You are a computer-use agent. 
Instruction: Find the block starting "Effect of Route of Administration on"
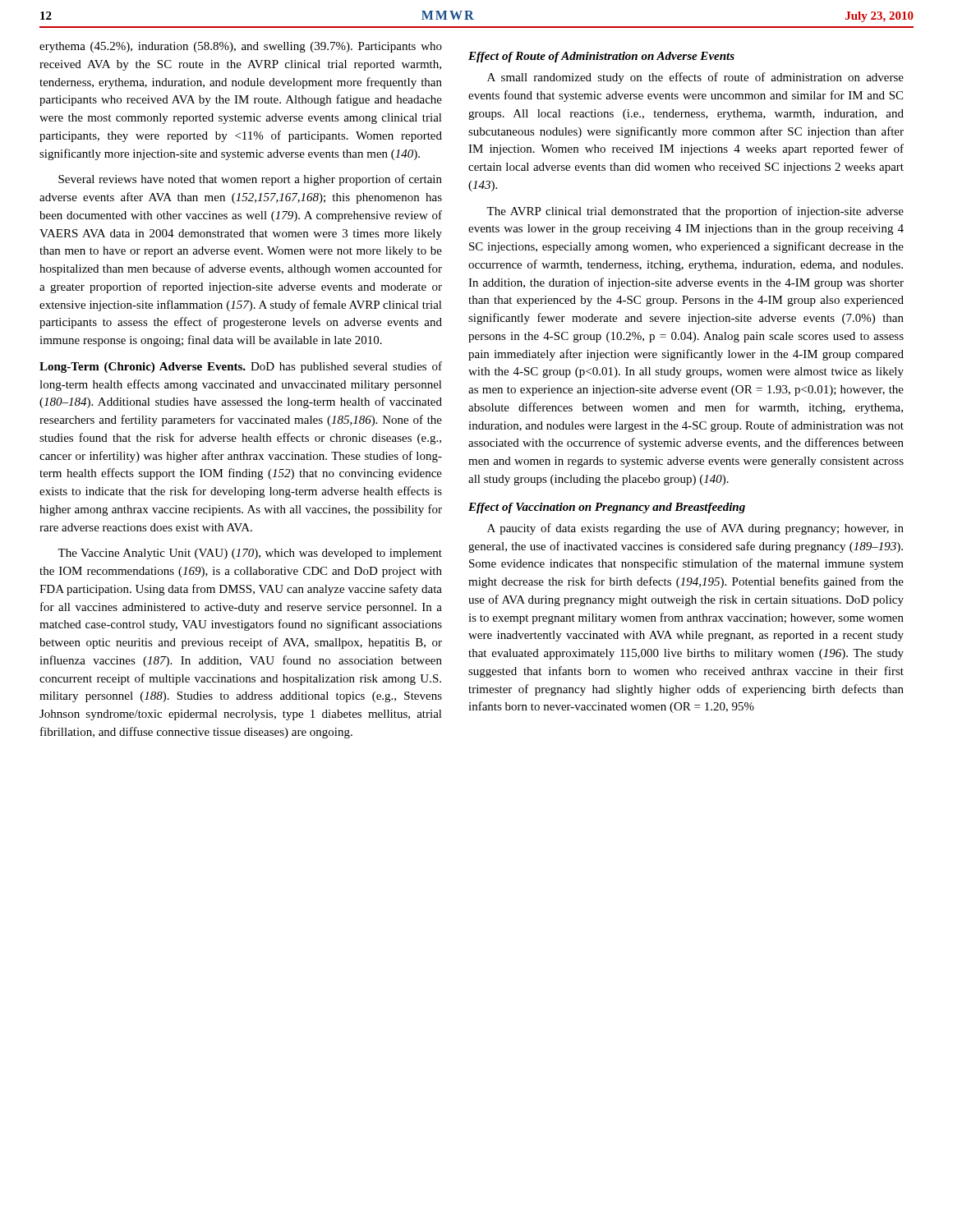click(x=686, y=56)
